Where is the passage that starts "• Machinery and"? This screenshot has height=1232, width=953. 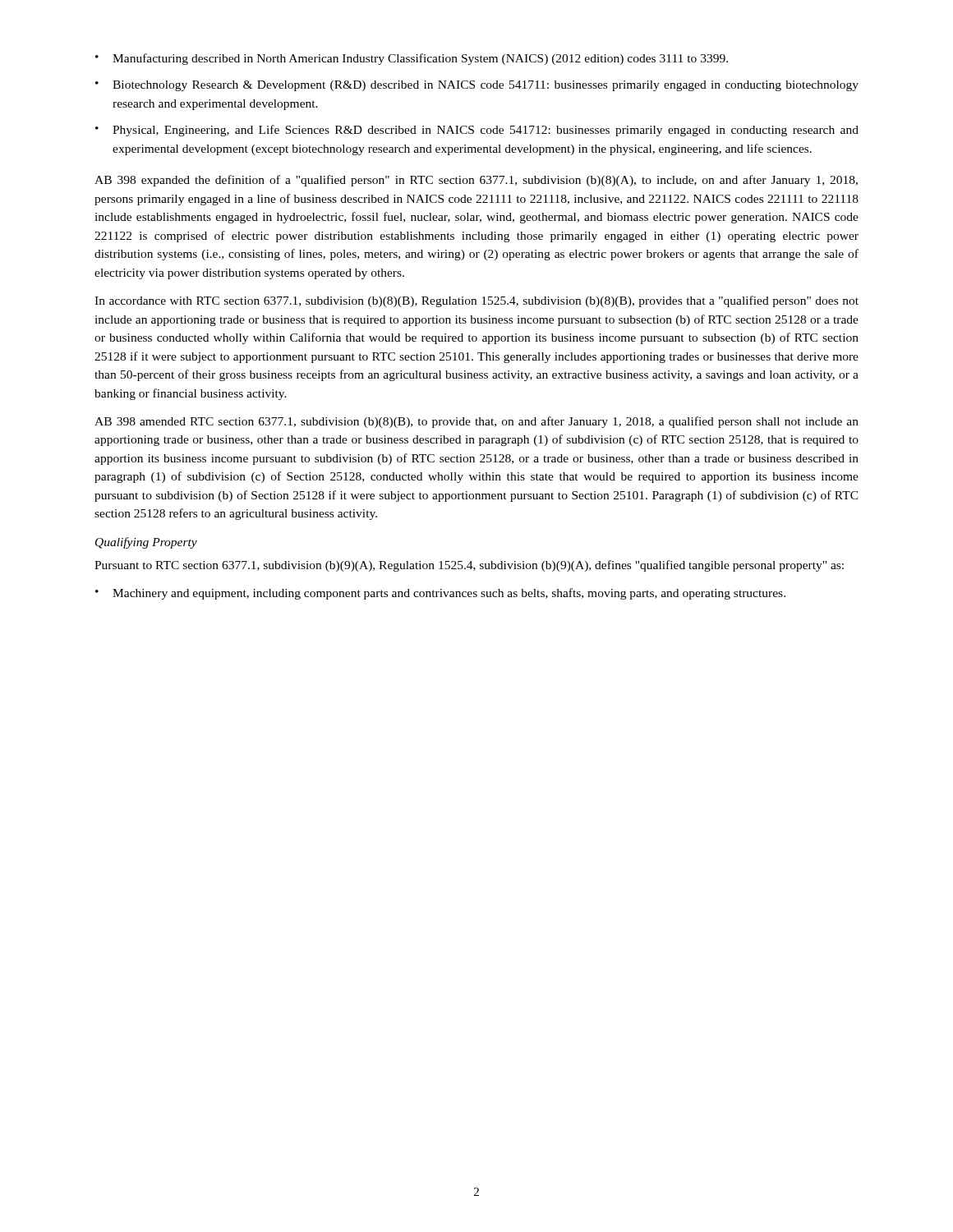(440, 593)
